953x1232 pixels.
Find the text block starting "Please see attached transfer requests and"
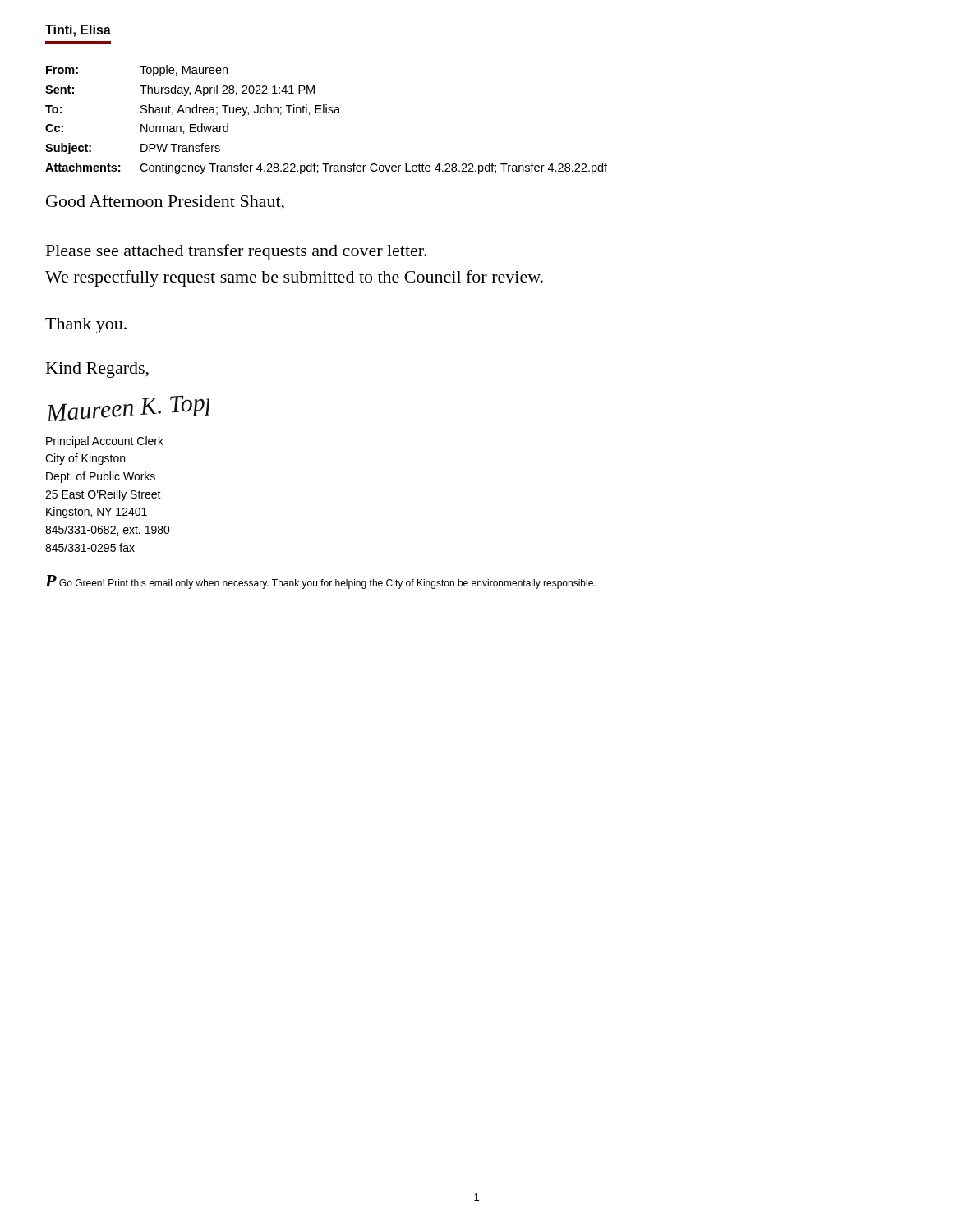click(x=295, y=263)
